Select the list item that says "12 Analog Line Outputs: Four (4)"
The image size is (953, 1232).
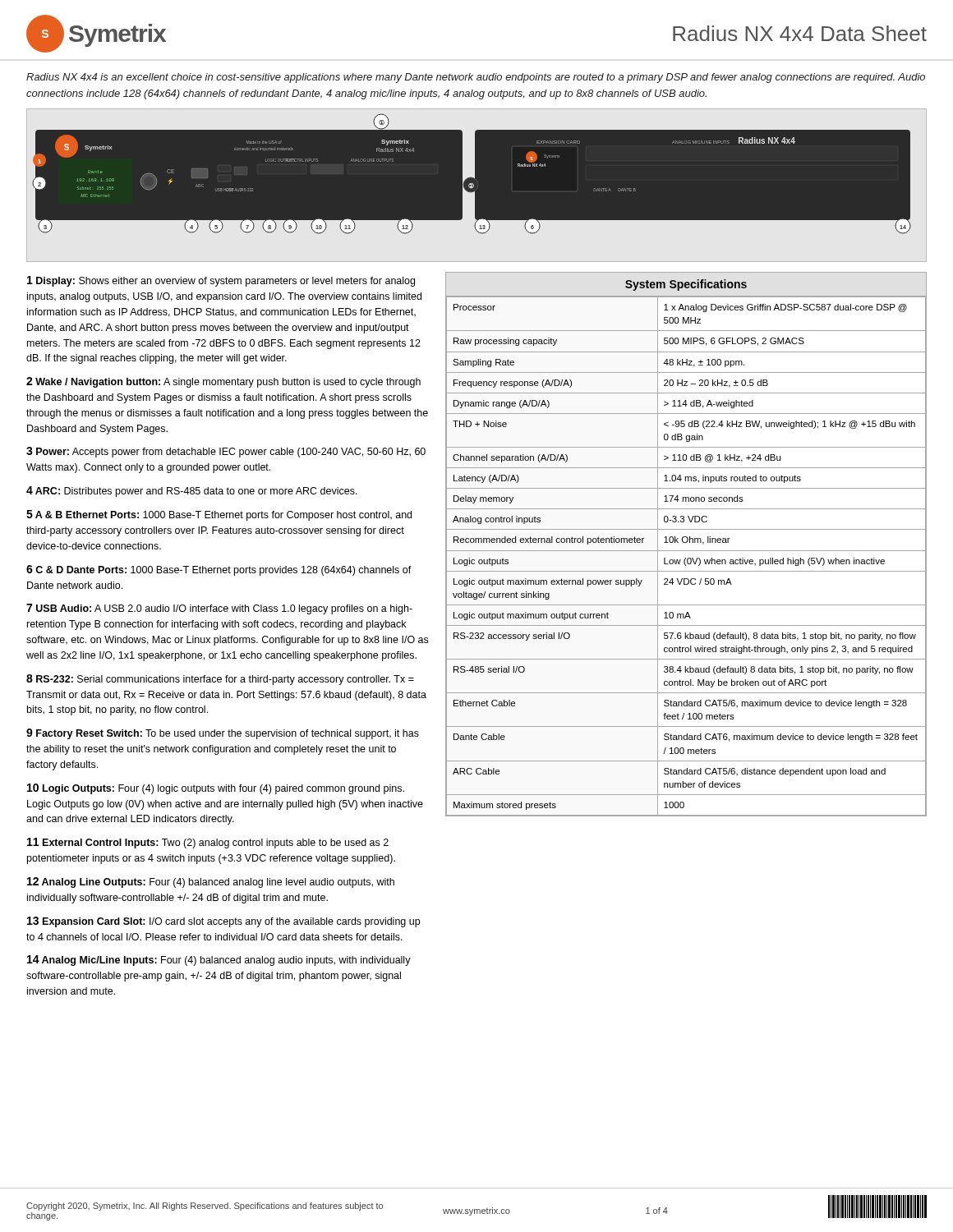(211, 889)
